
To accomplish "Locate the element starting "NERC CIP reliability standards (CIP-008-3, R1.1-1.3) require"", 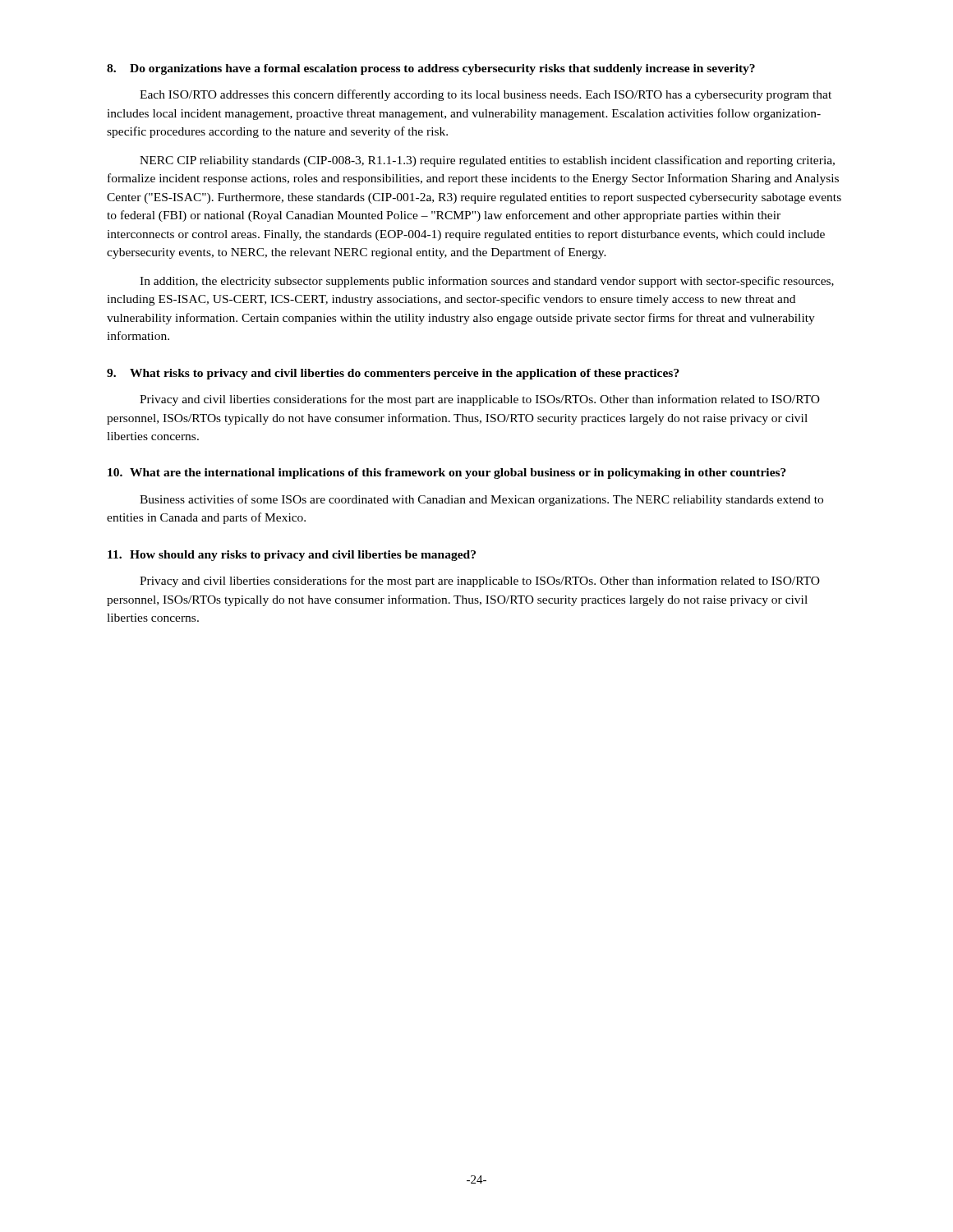I will click(474, 206).
